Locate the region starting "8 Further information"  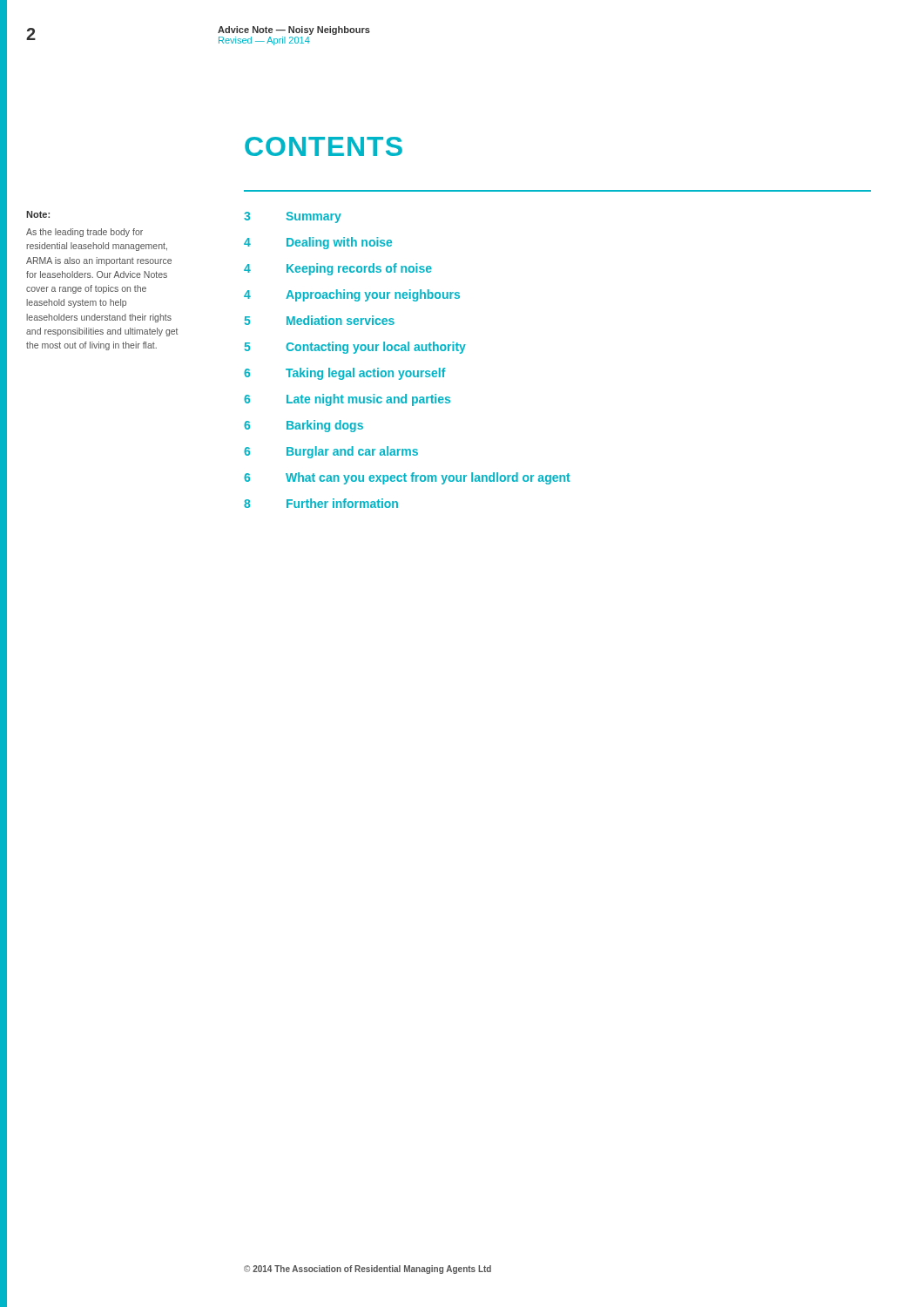click(321, 504)
